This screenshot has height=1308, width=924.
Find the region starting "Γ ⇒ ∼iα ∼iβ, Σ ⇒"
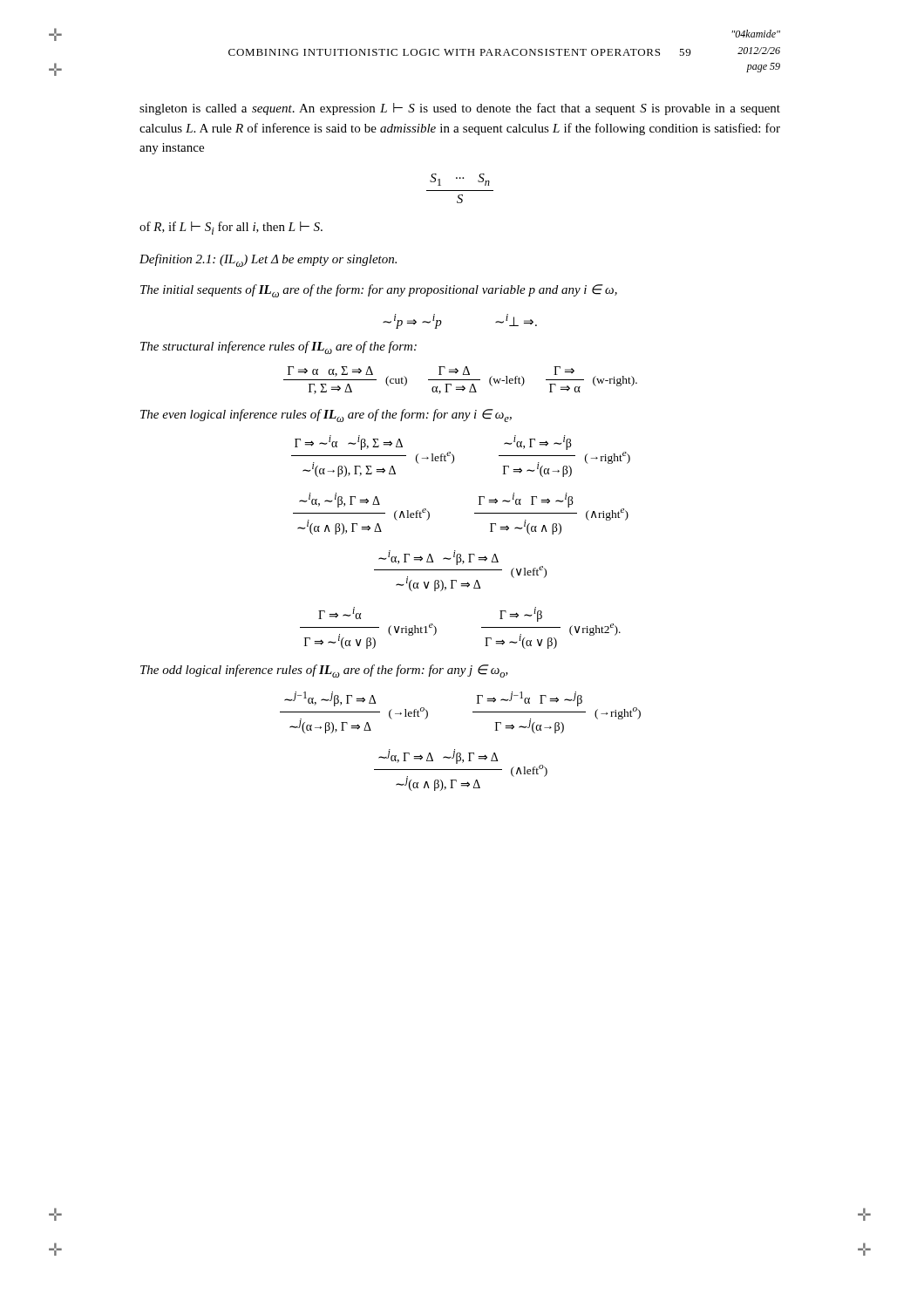[x=460, y=542]
